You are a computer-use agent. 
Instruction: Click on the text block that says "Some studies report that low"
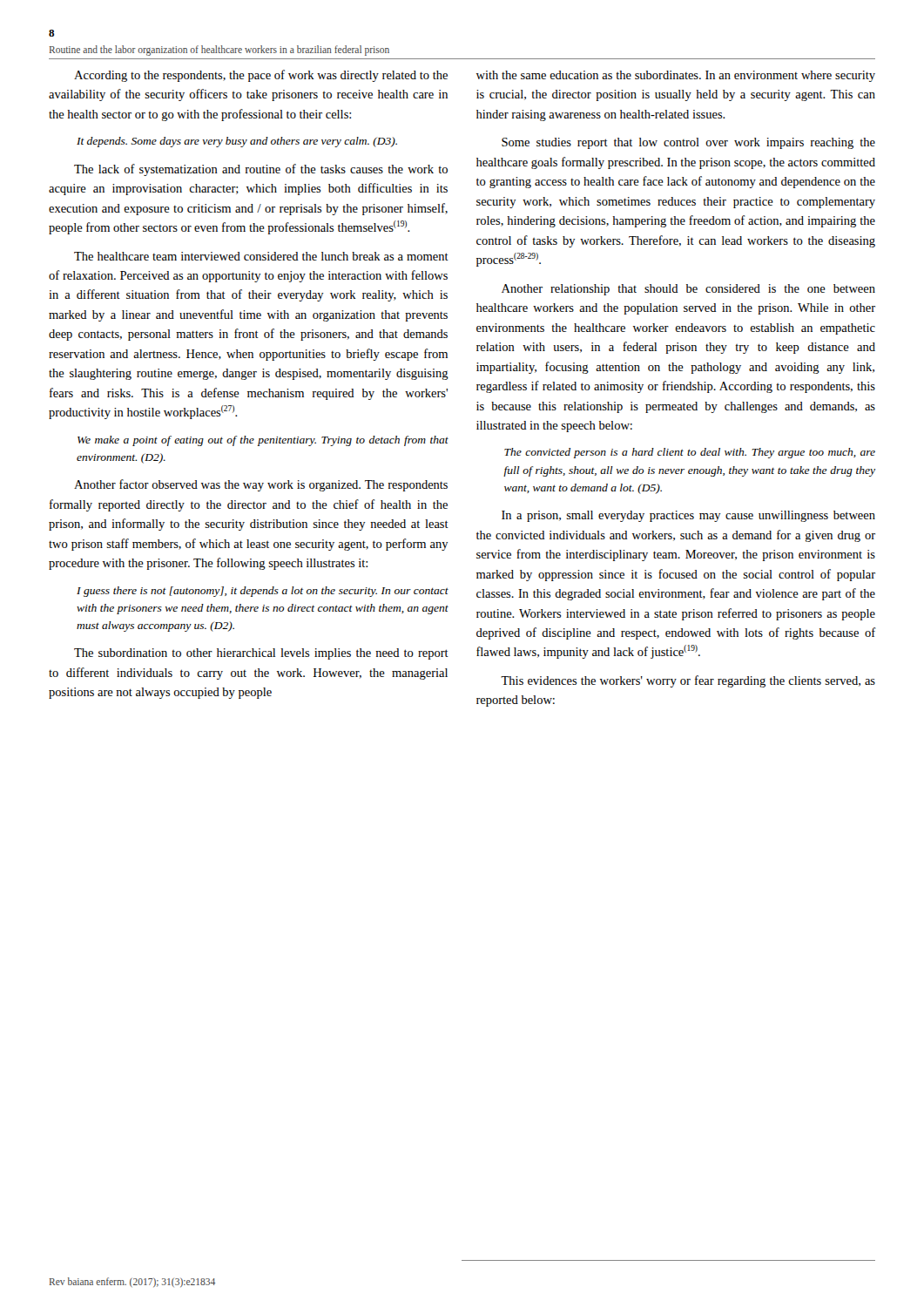676,201
